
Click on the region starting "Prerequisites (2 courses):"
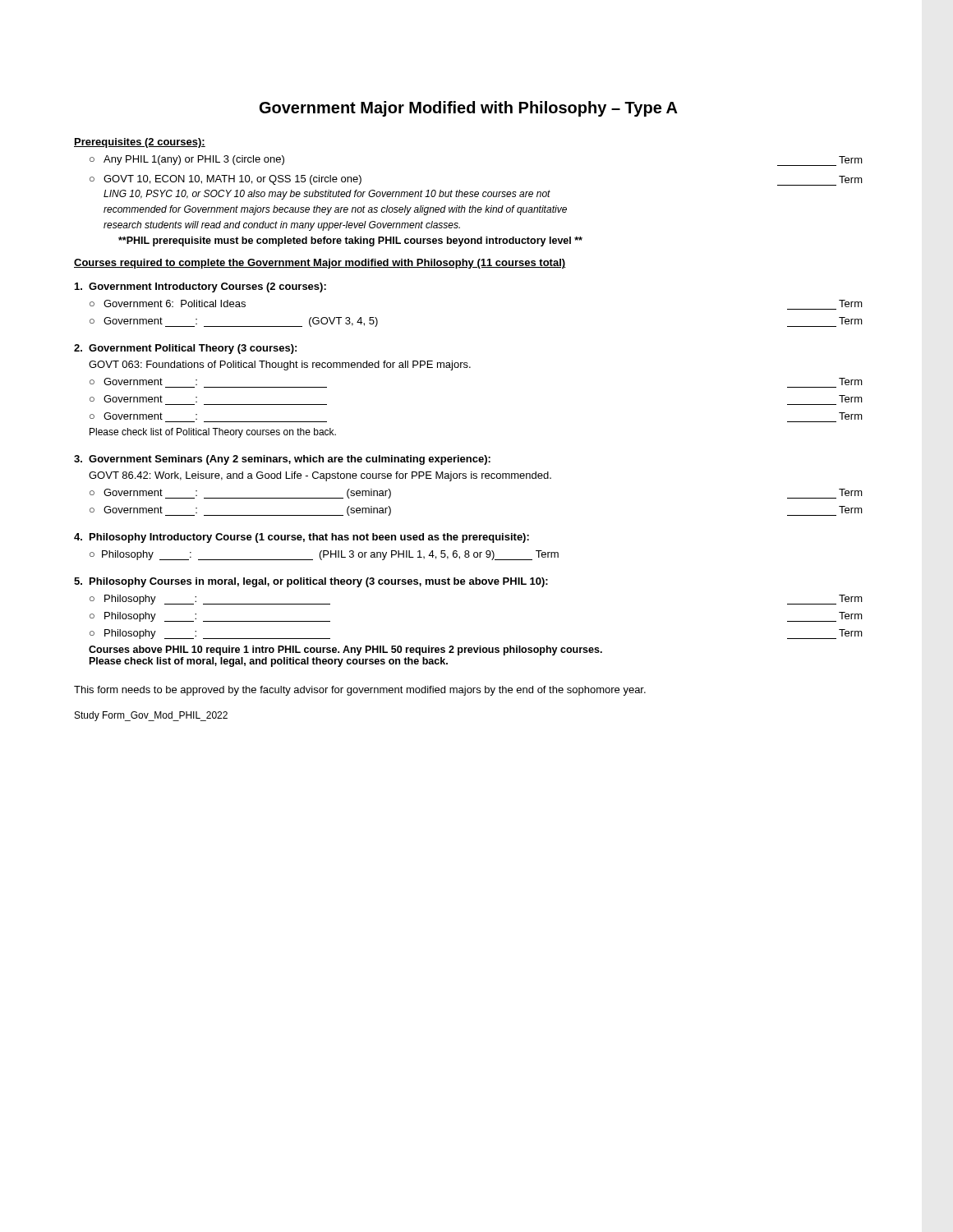[x=140, y=142]
